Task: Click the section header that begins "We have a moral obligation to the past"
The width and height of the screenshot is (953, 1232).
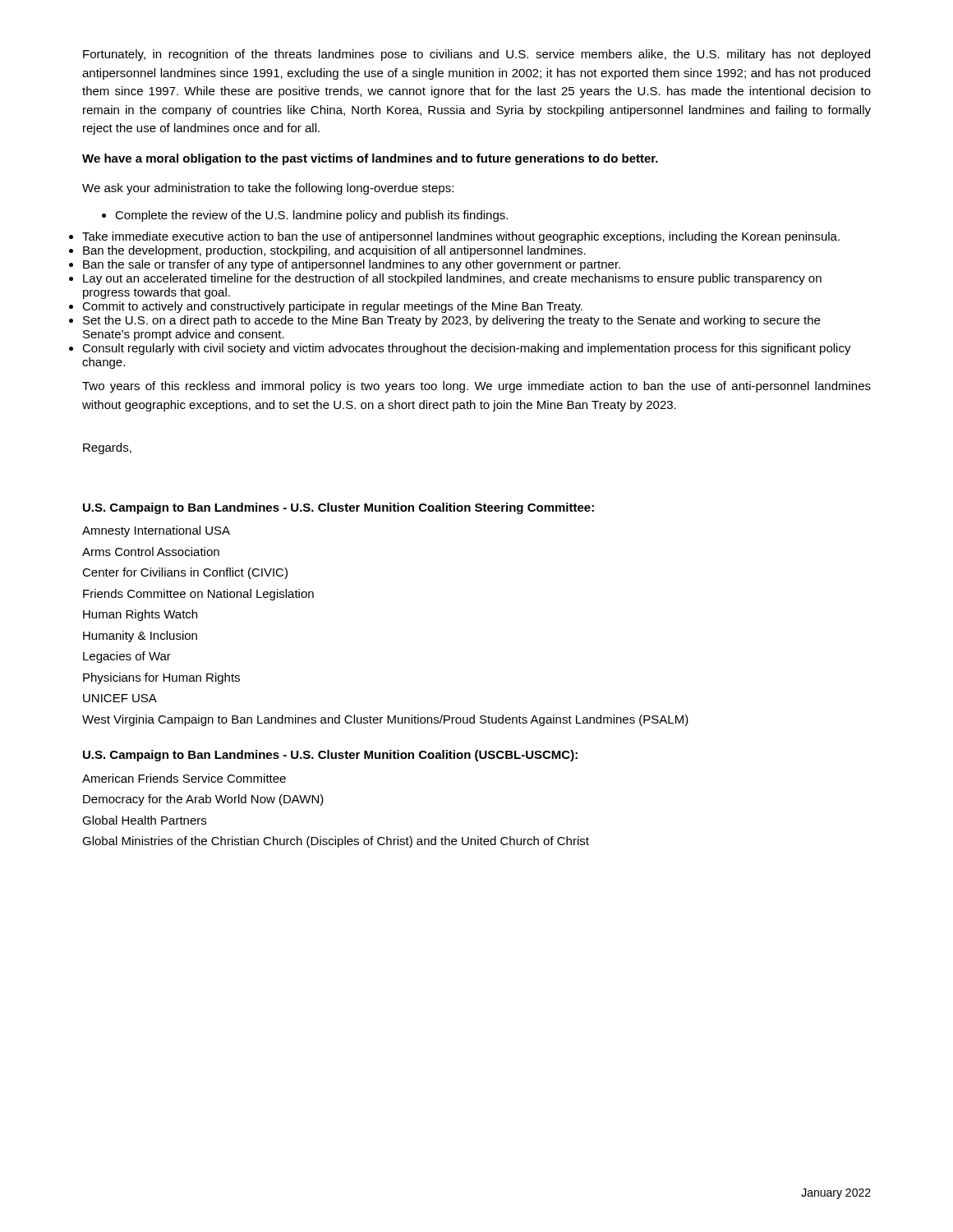Action: [476, 158]
